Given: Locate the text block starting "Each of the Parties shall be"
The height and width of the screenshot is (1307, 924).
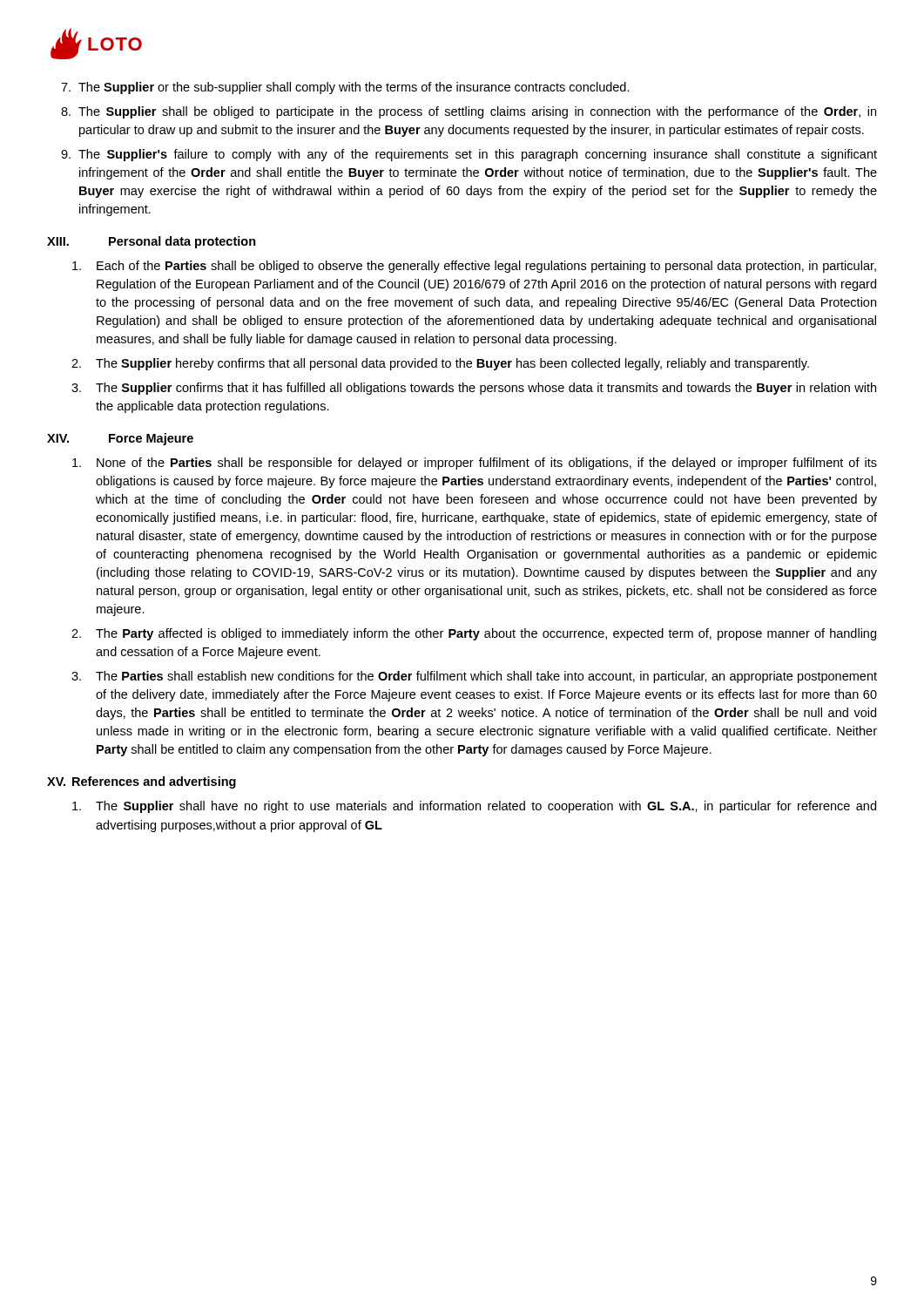Looking at the screenshot, I should click(474, 303).
